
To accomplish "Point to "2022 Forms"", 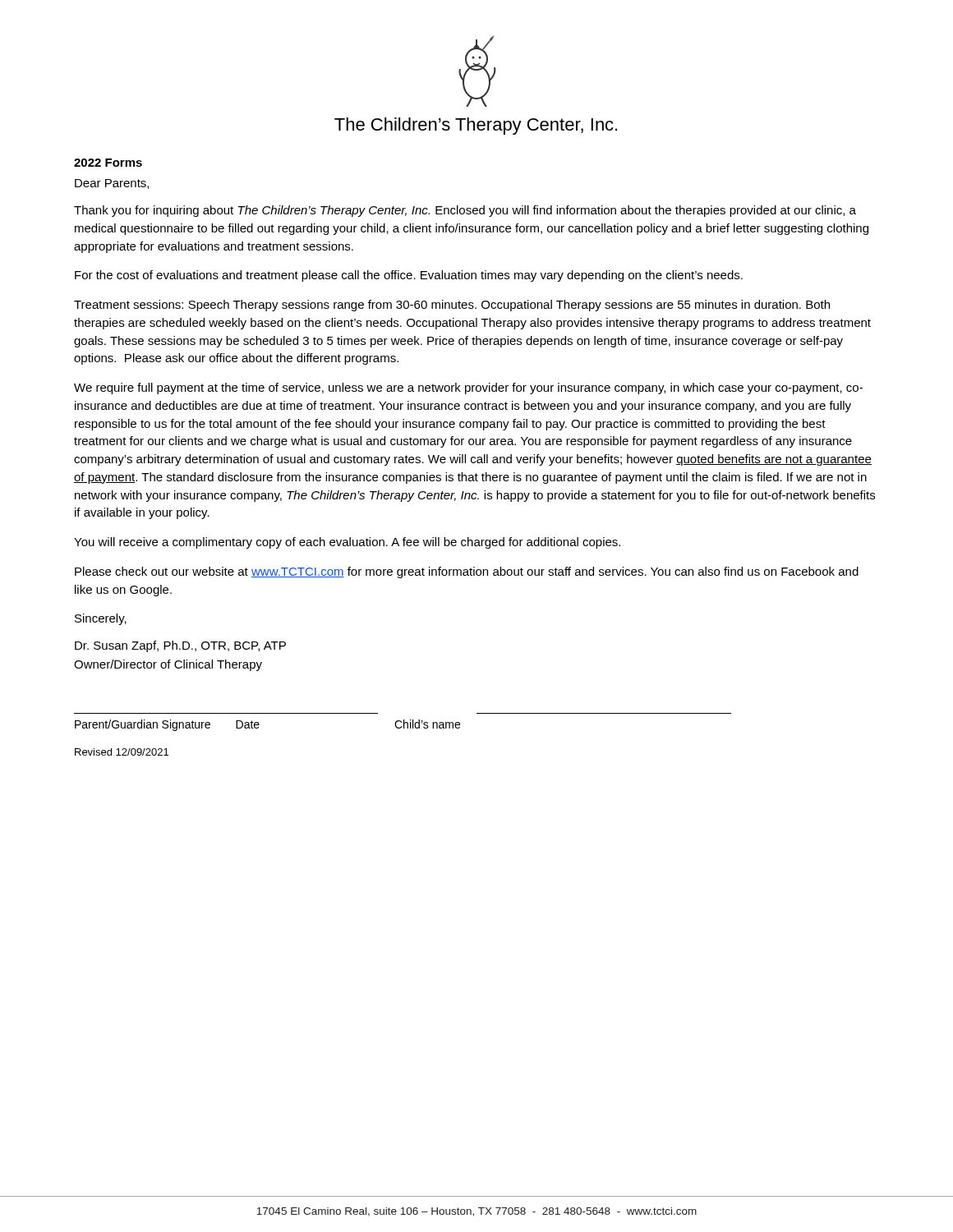I will (108, 162).
